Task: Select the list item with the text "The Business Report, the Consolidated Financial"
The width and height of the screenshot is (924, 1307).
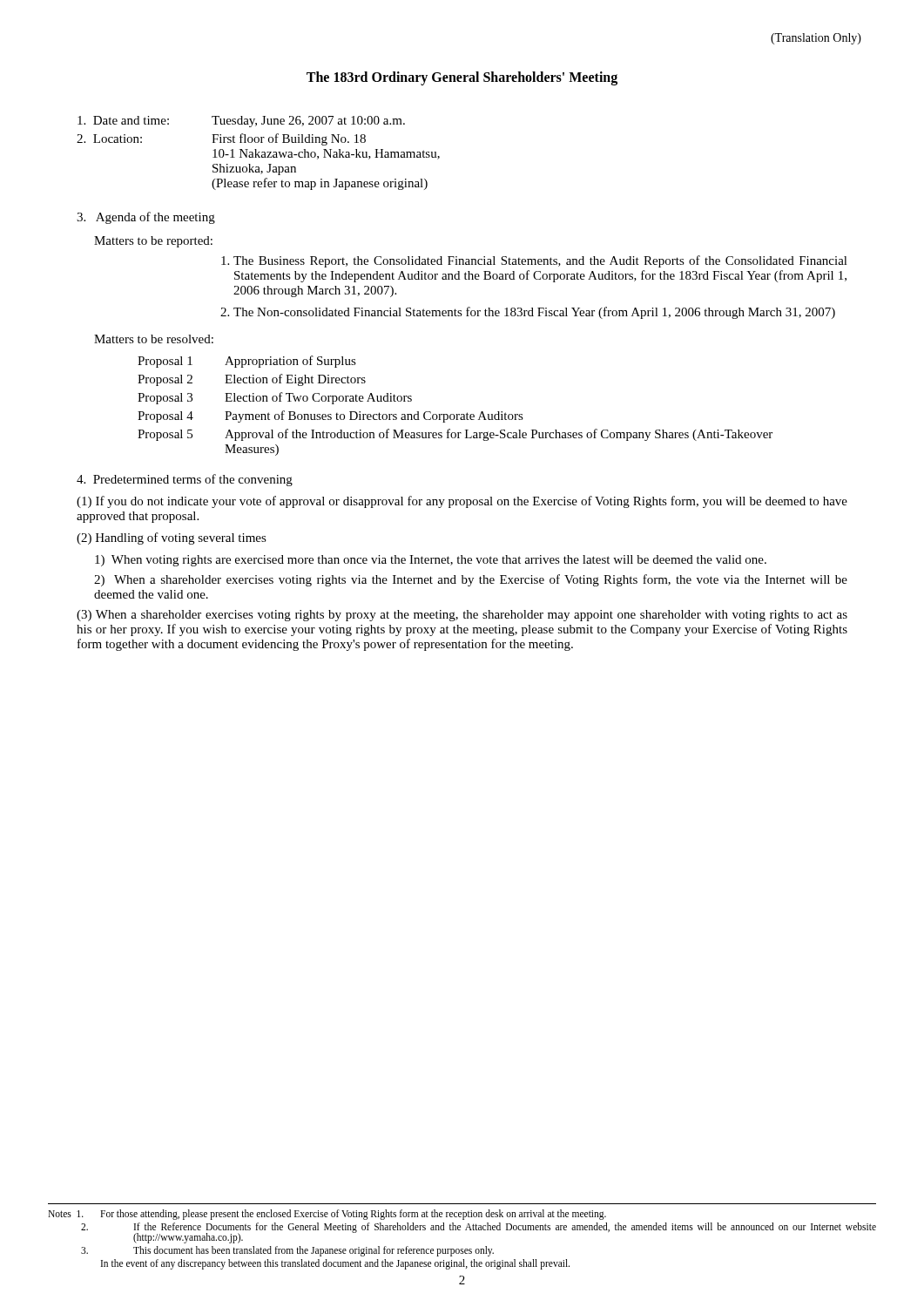Action: tap(540, 275)
